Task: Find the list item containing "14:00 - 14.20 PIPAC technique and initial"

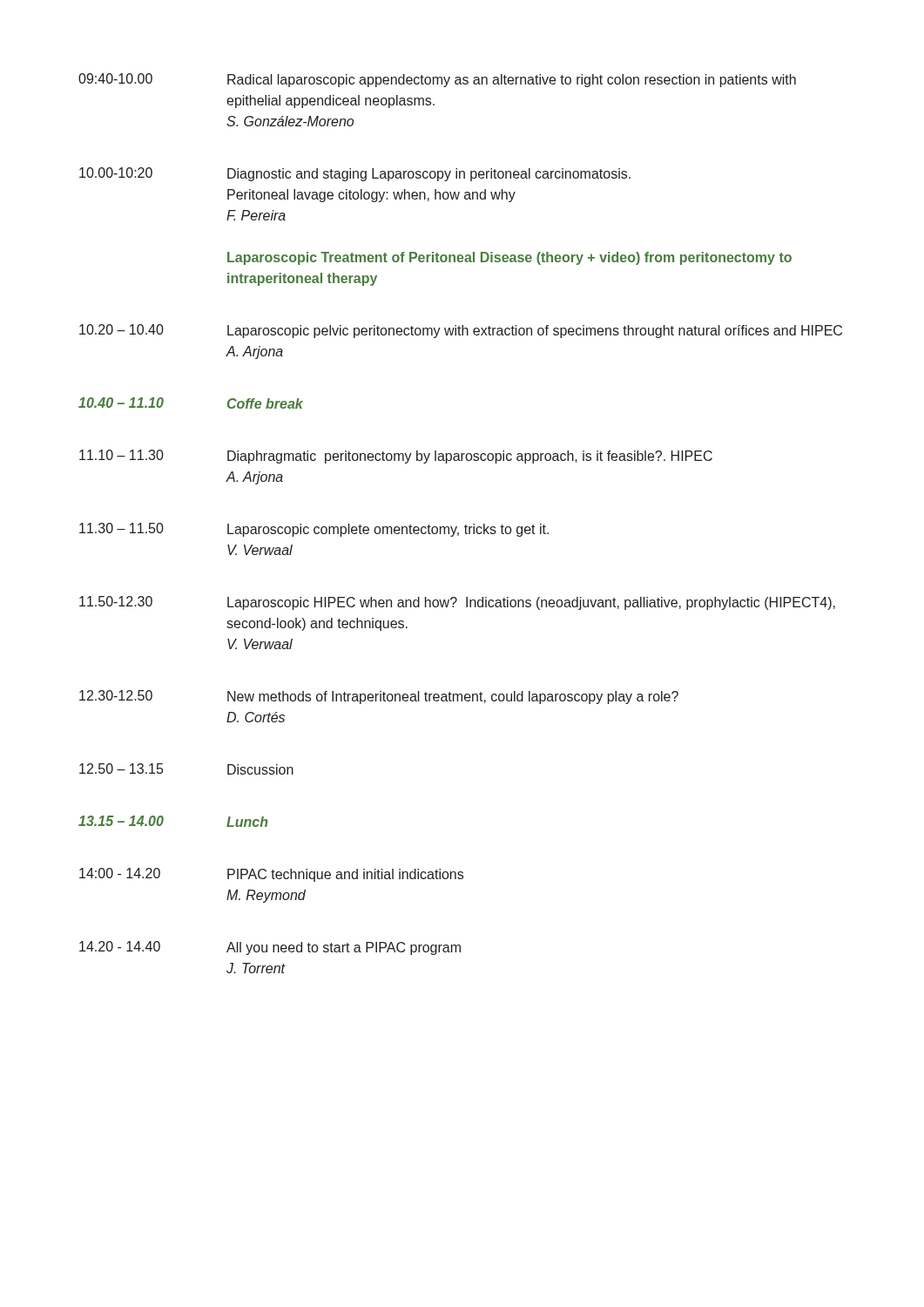Action: pyautogui.click(x=462, y=885)
